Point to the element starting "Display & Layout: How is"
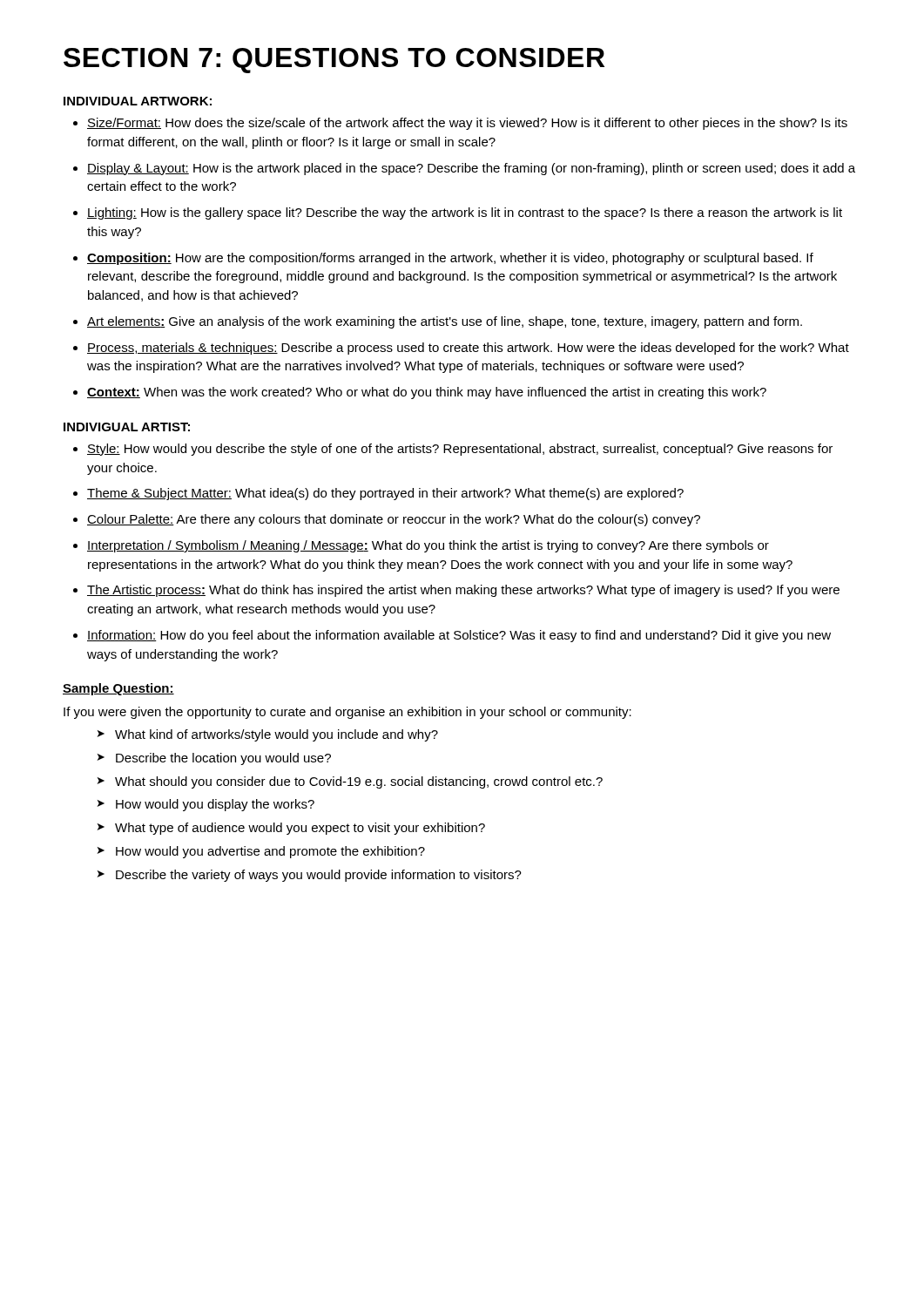This screenshot has height=1307, width=924. coord(474,177)
